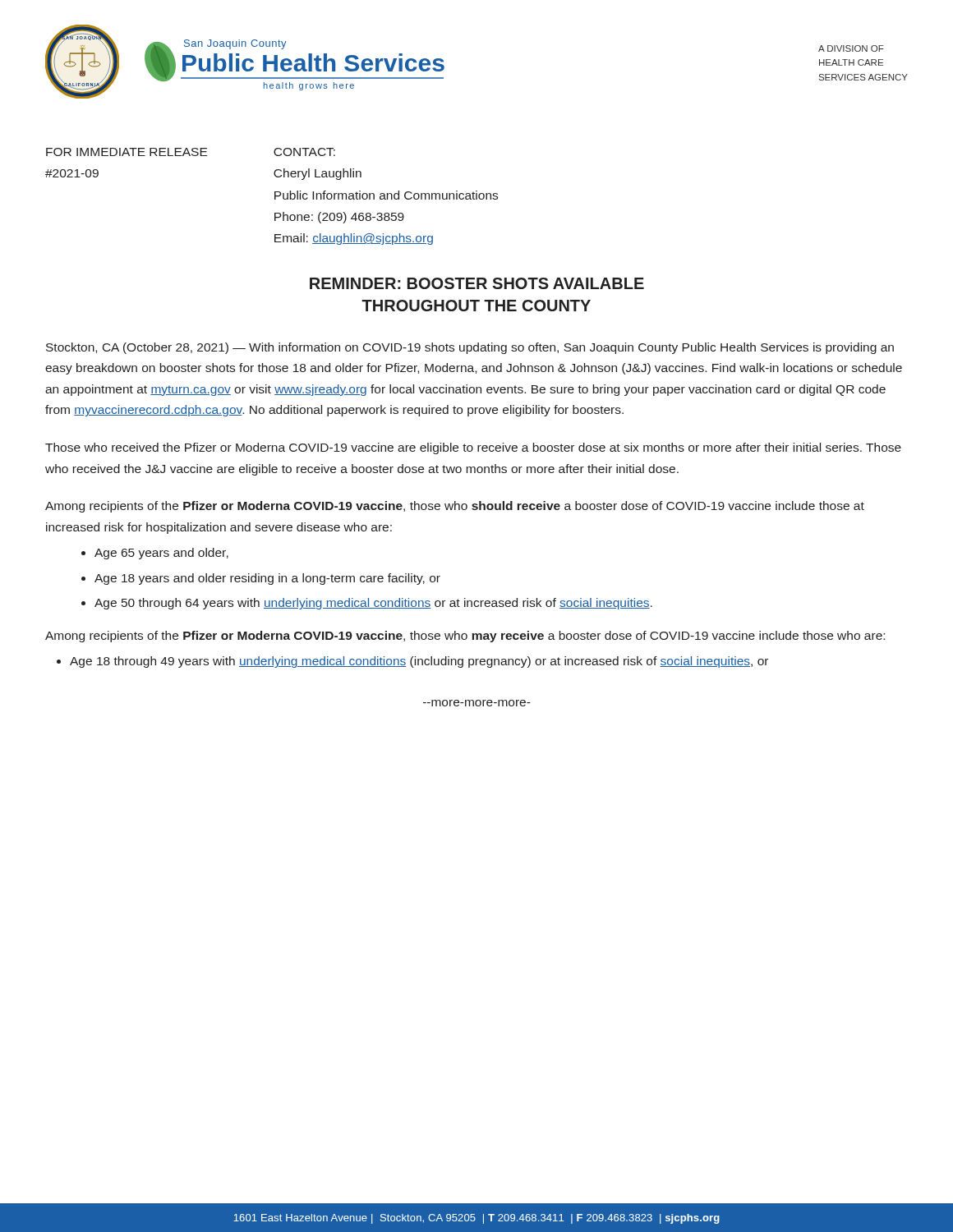Click on the region starting "REMINDER: BOOSTER SHOTS AVAILABLETHROUGHOUT"
The width and height of the screenshot is (953, 1232).
pos(476,295)
